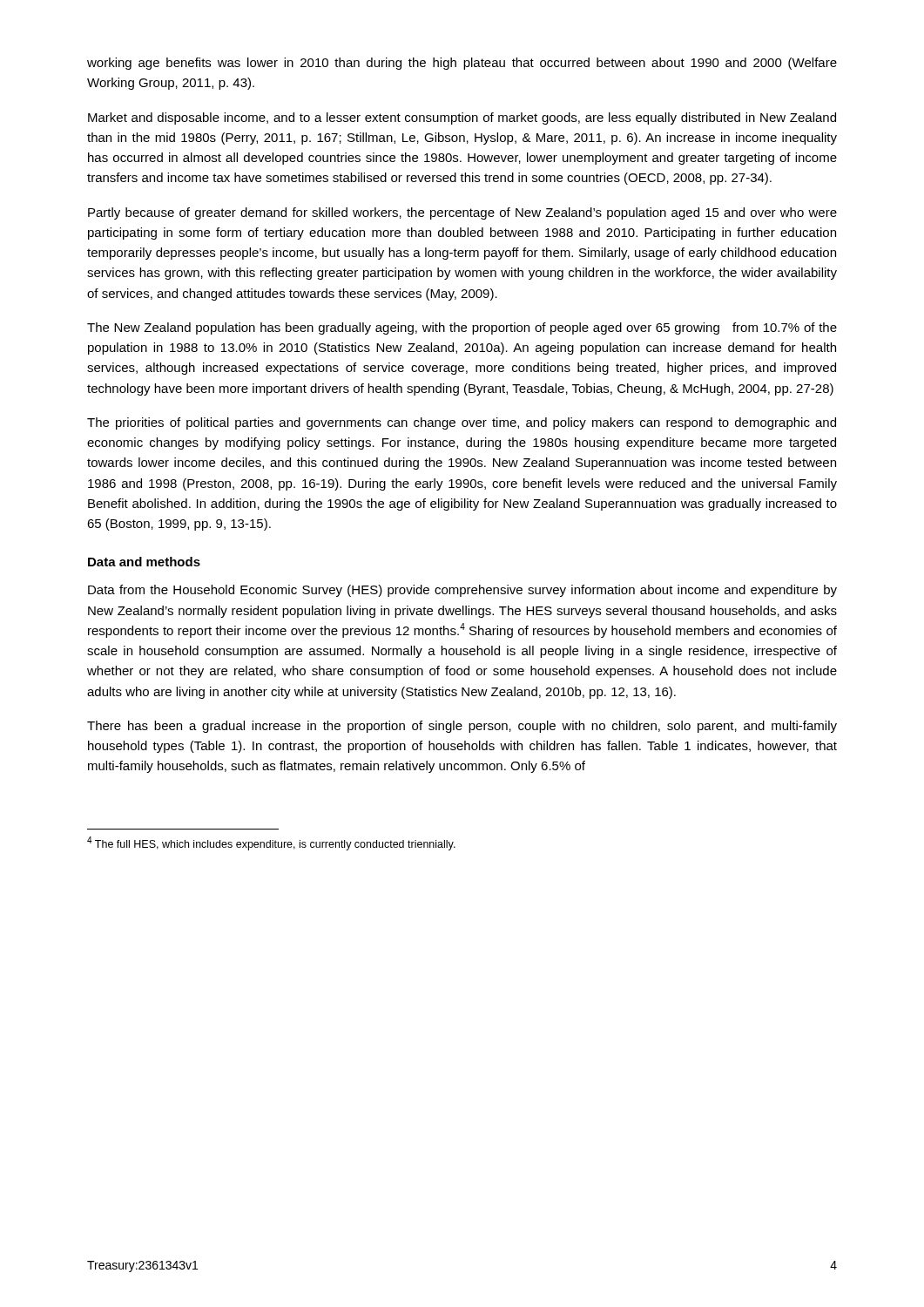Click the passage that begins "There has been"

[462, 746]
